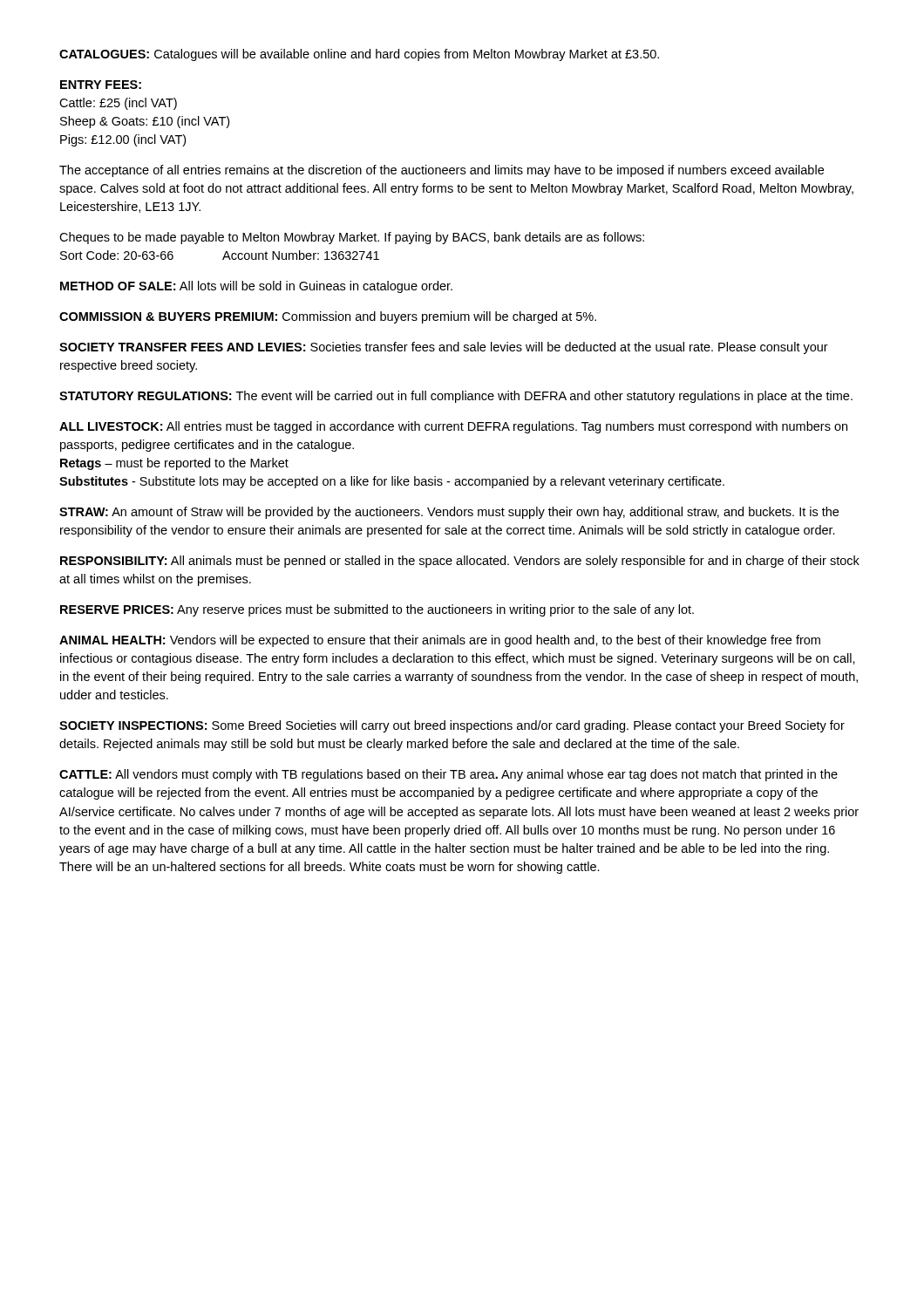Click the passage that begins "STATUTORY REGULATIONS: The event will be carried out"
This screenshot has height=1308, width=924.
click(x=462, y=397)
